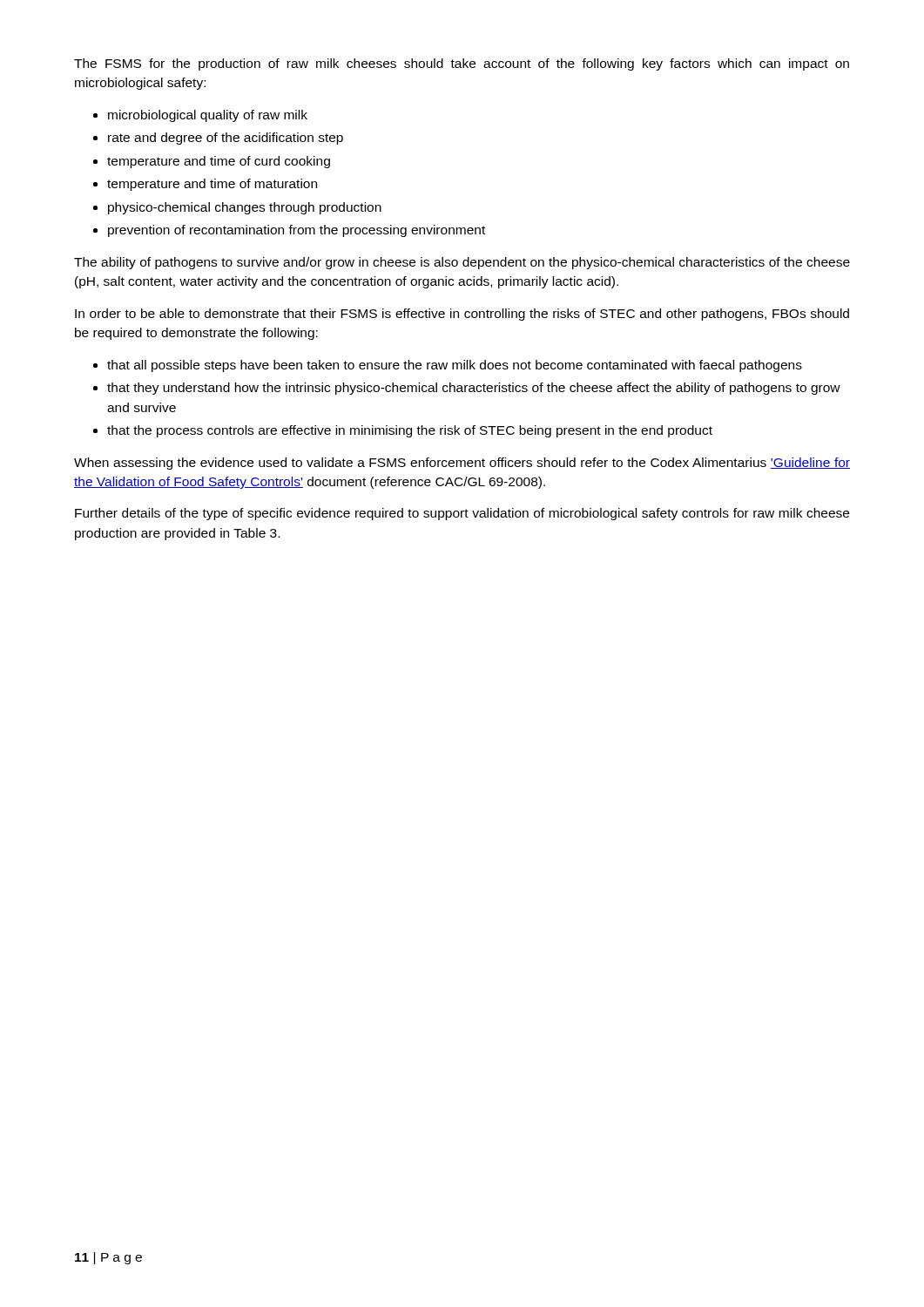Click the passage that begins "that all possible"
The width and height of the screenshot is (924, 1307).
tap(479, 365)
